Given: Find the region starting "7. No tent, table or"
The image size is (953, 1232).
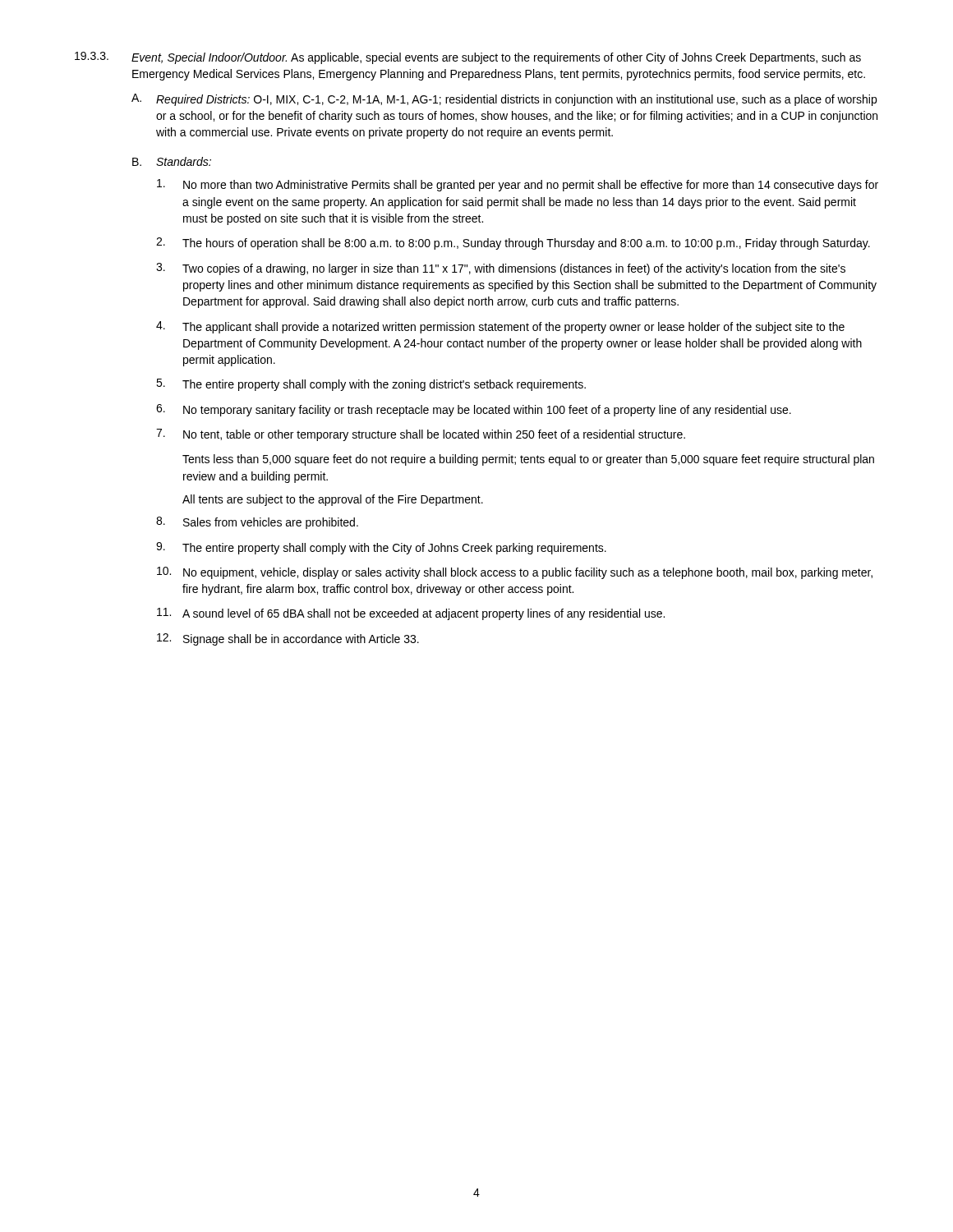Looking at the screenshot, I should click(518, 435).
